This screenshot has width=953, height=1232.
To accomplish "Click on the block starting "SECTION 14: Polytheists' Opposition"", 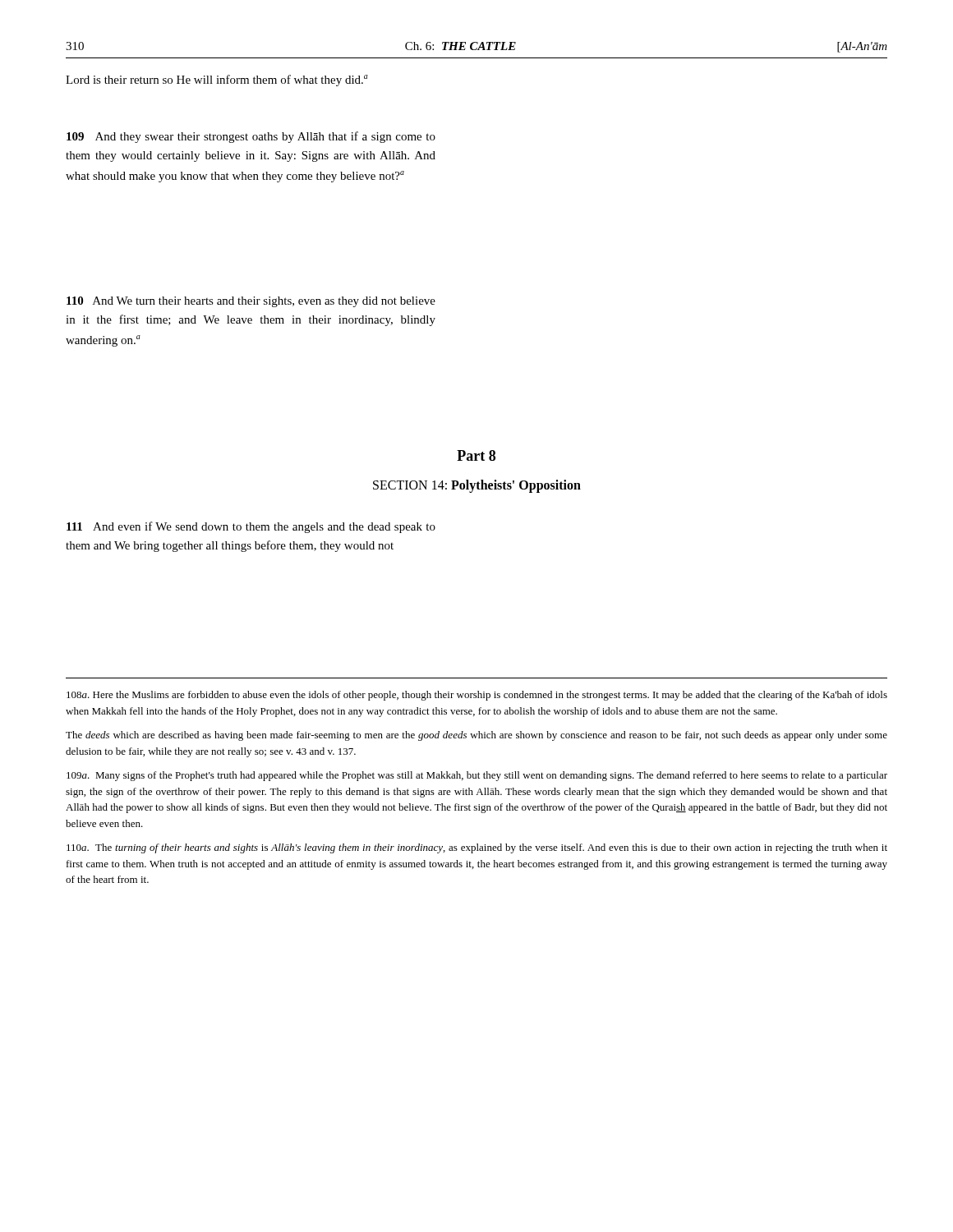I will [x=476, y=485].
